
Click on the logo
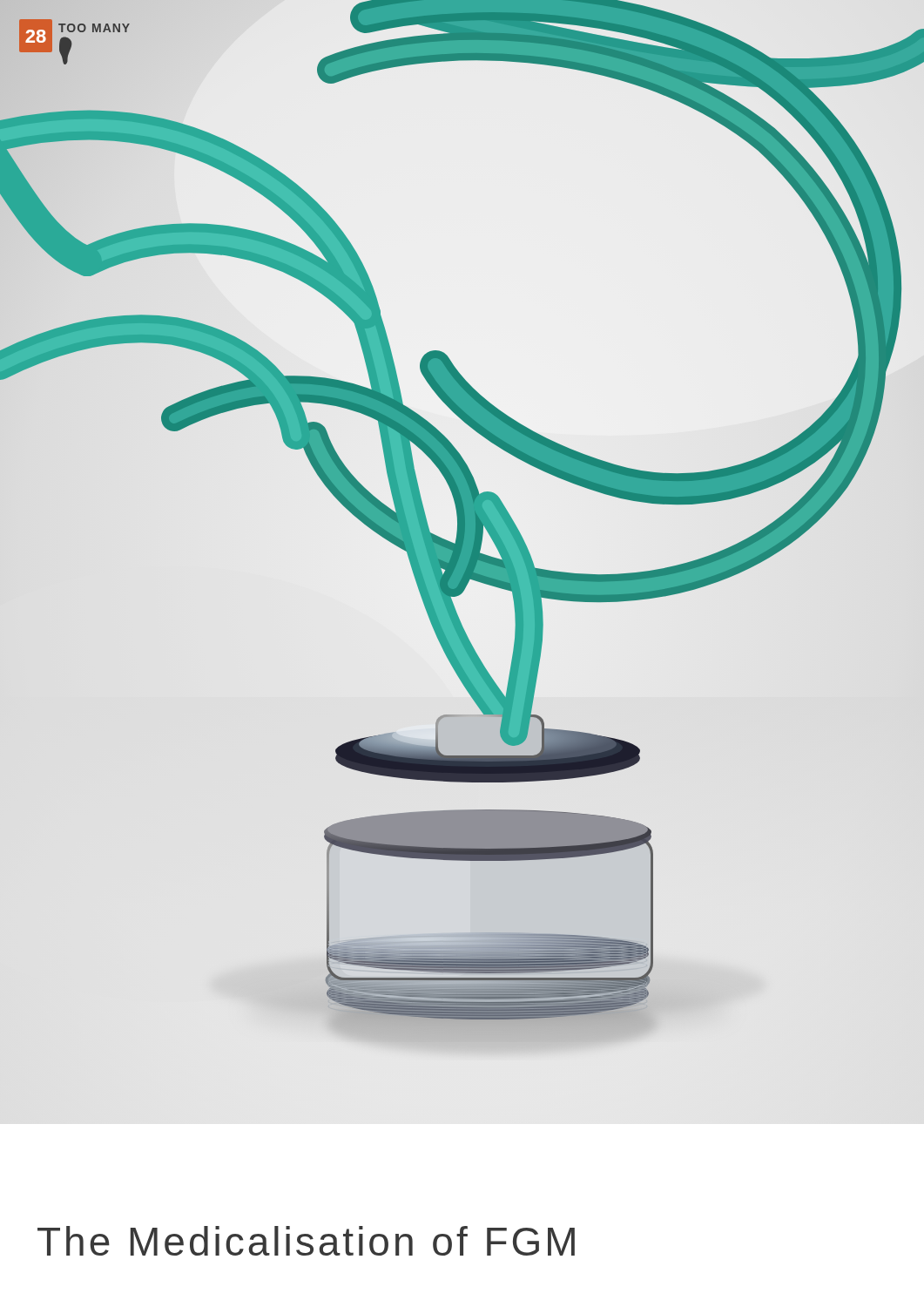coord(76,45)
